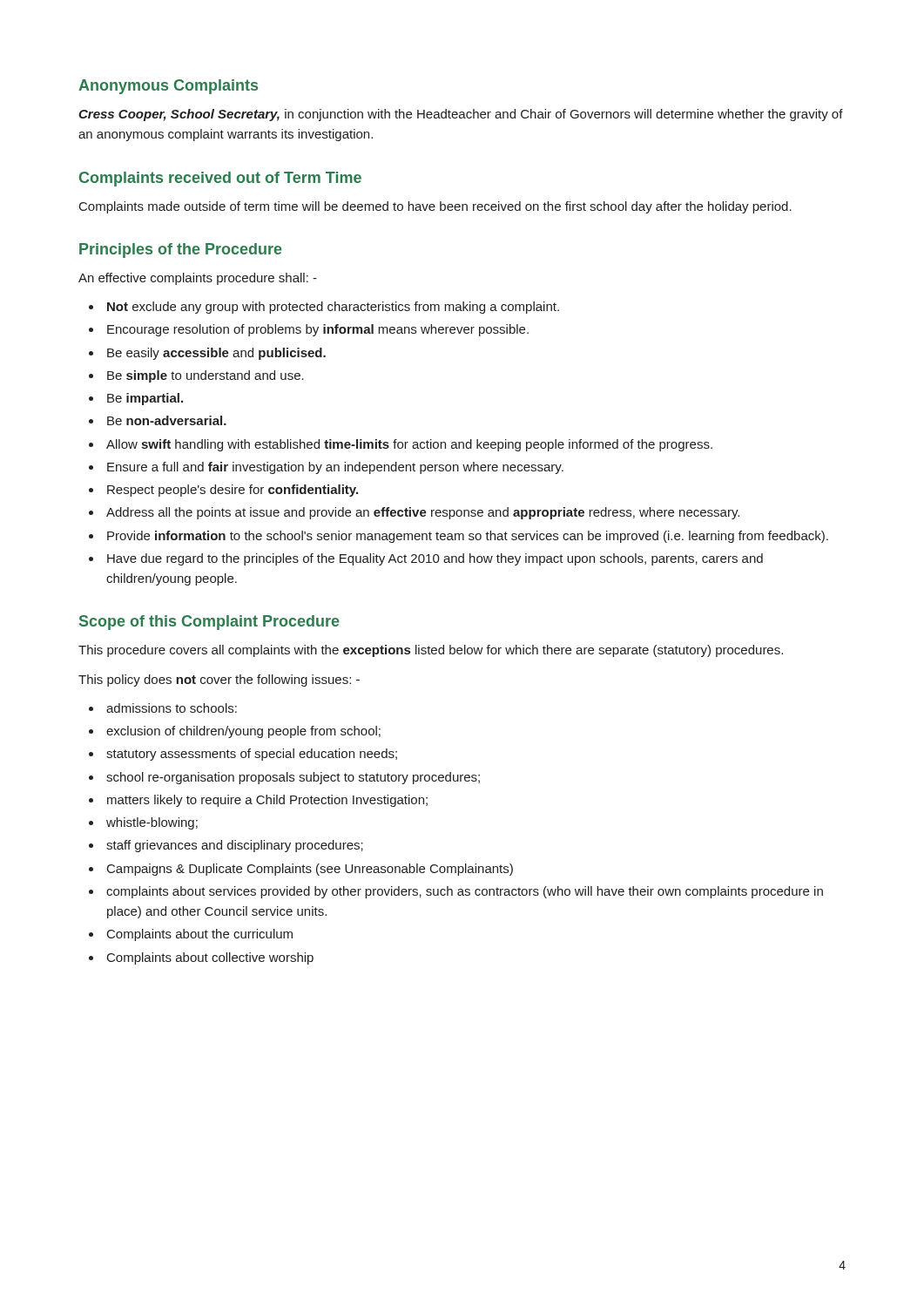The width and height of the screenshot is (924, 1307).
Task: Click on the region starting "Address all the points at issue and provide"
Action: 423,512
